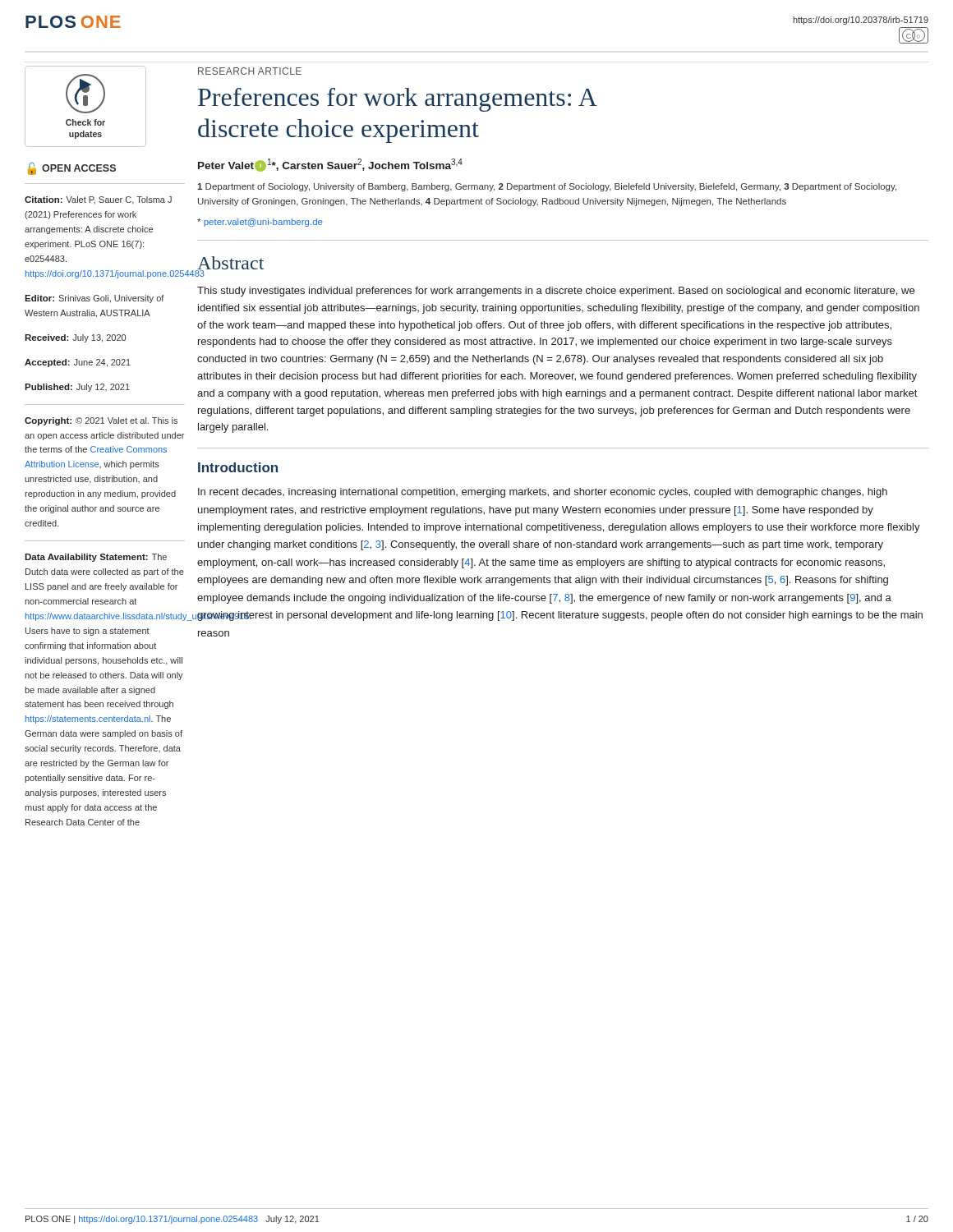Screen dimensions: 1232x953
Task: Find the text starting "Editor: Srinivas Goli, University of Western Australia,"
Action: point(94,304)
